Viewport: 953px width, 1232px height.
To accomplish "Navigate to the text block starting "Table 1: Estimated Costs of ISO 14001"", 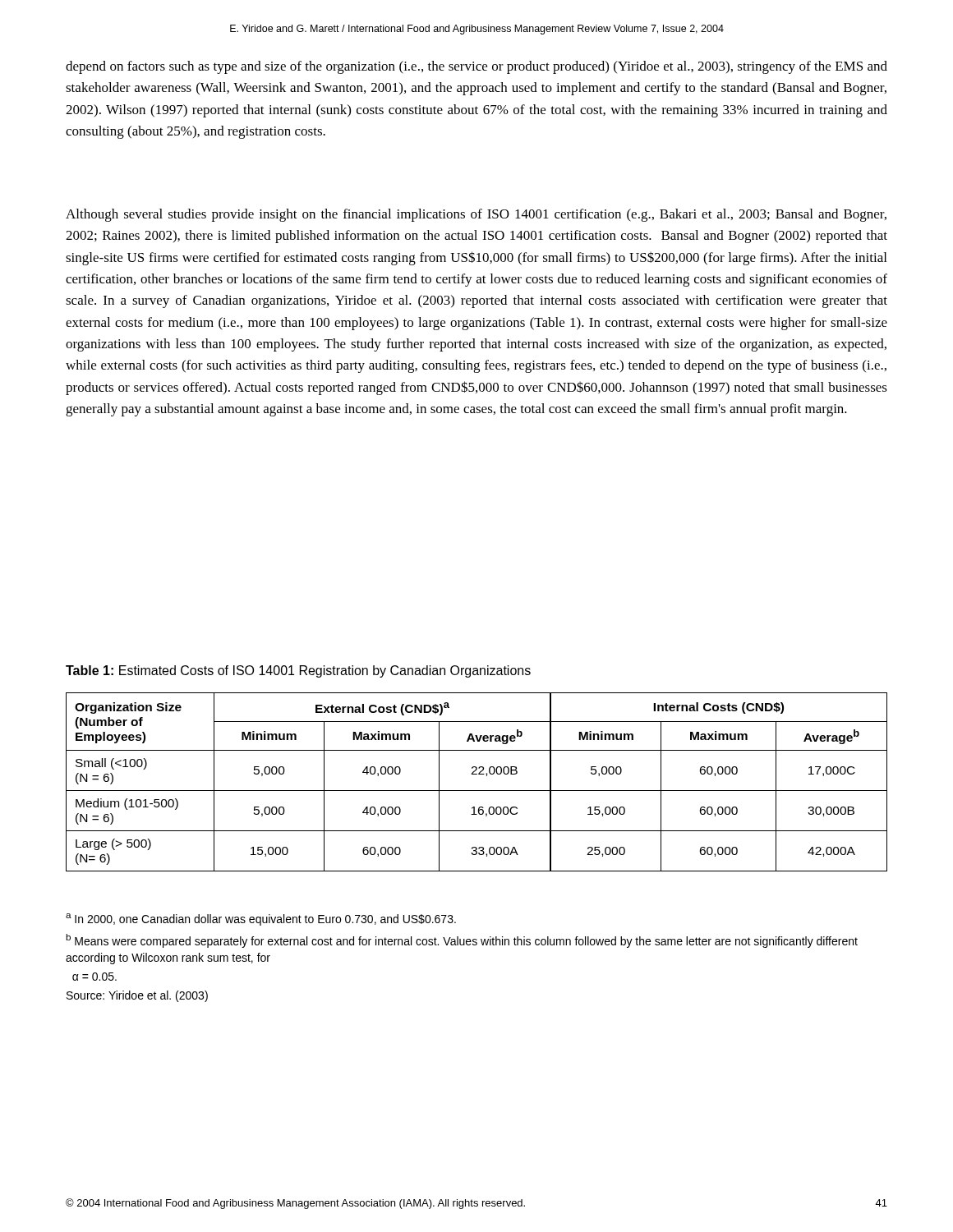I will coord(298,671).
